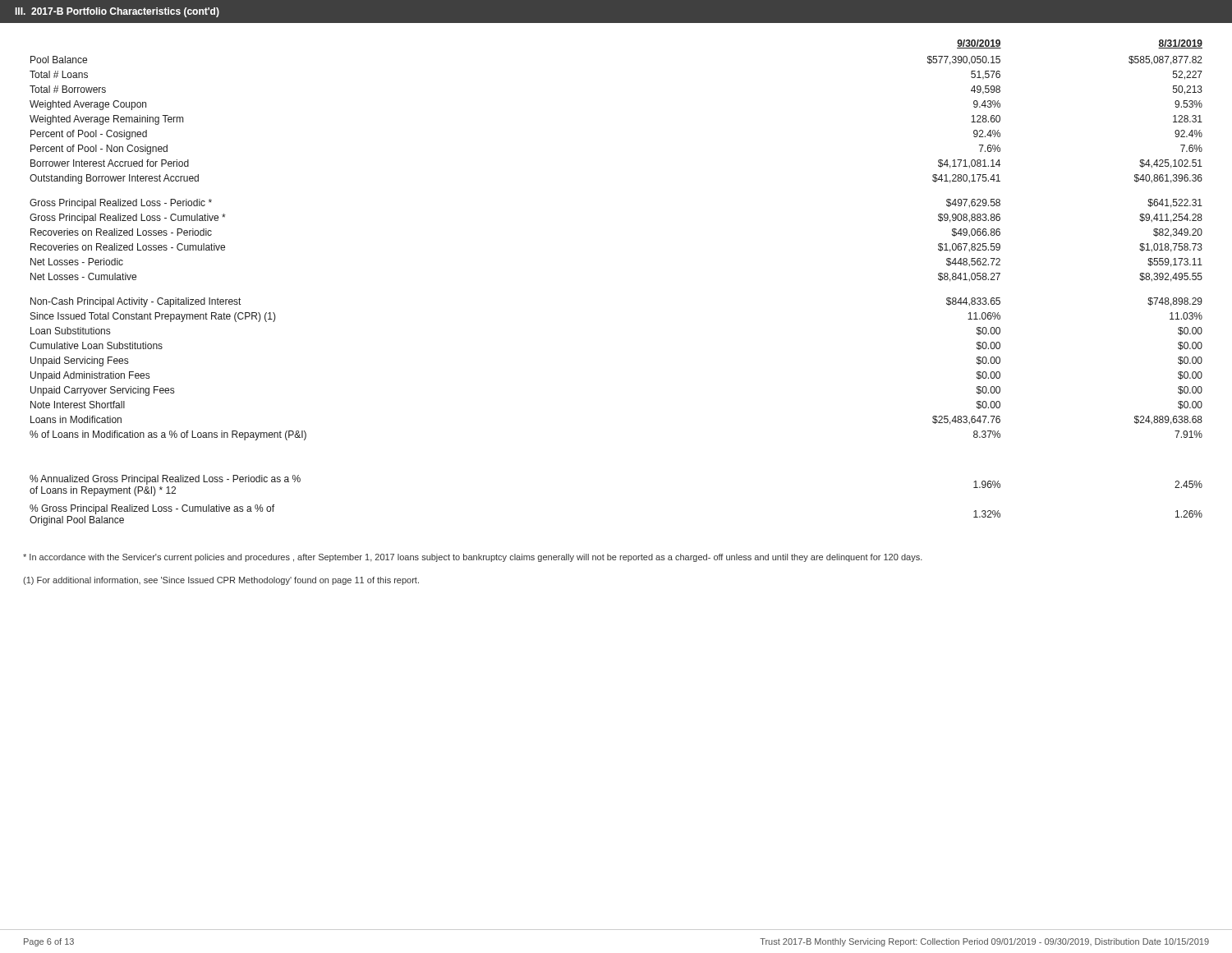The height and width of the screenshot is (953, 1232).
Task: Click on the element starting "In accordance with the"
Action: tap(473, 557)
